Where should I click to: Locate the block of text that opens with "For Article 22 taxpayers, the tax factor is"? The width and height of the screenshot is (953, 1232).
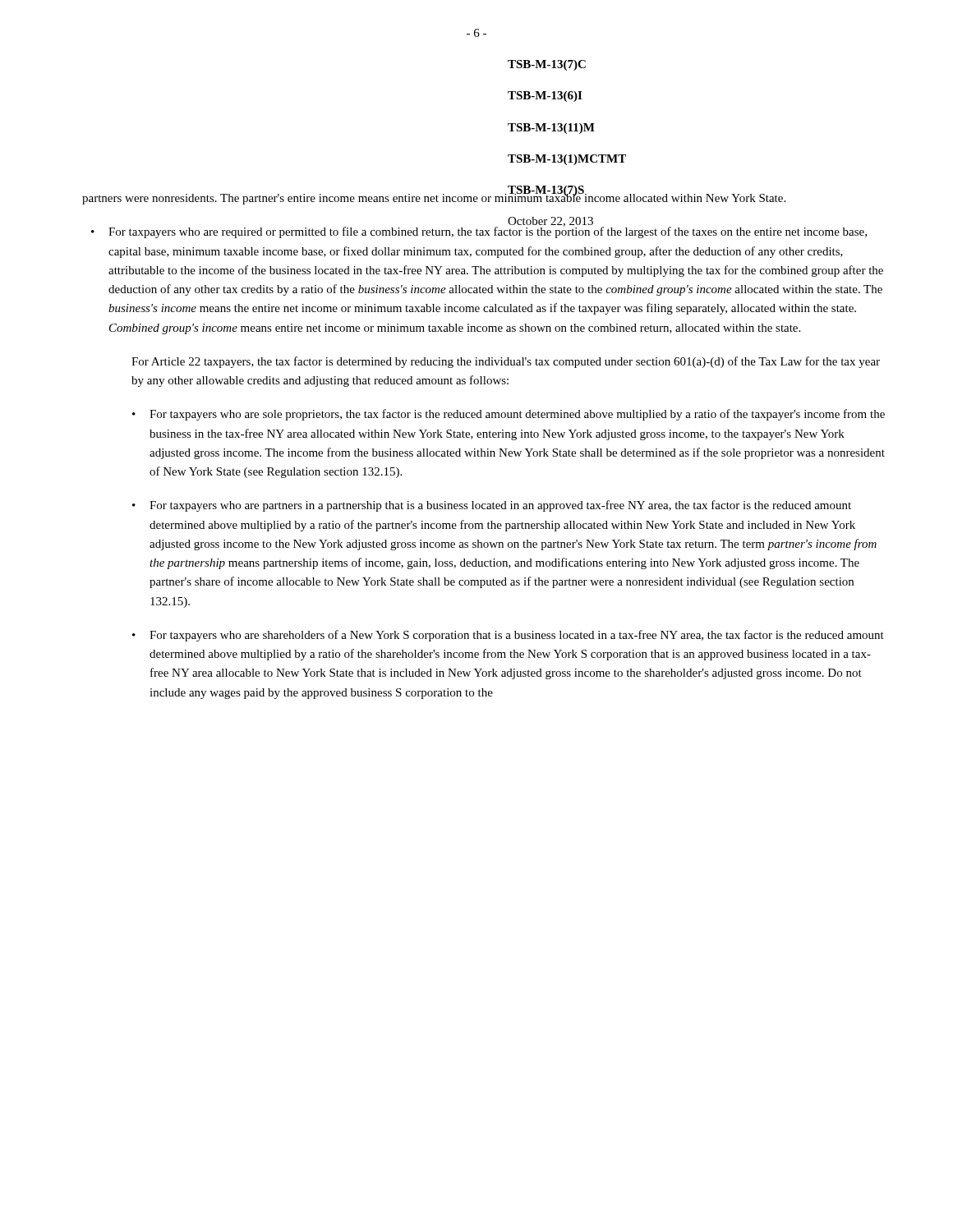506,371
